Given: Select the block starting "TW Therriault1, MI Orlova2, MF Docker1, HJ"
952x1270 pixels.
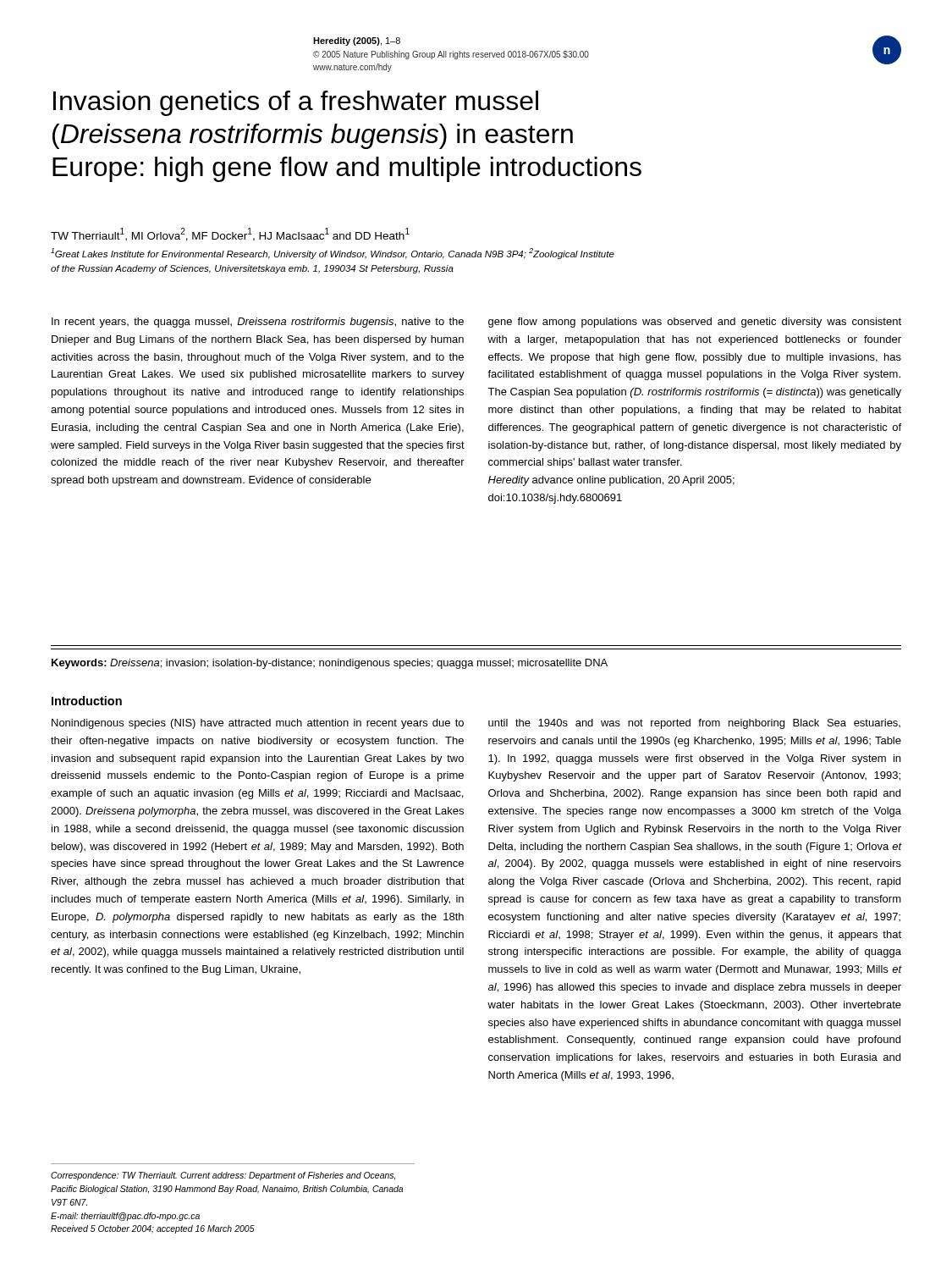Looking at the screenshot, I should [x=476, y=251].
